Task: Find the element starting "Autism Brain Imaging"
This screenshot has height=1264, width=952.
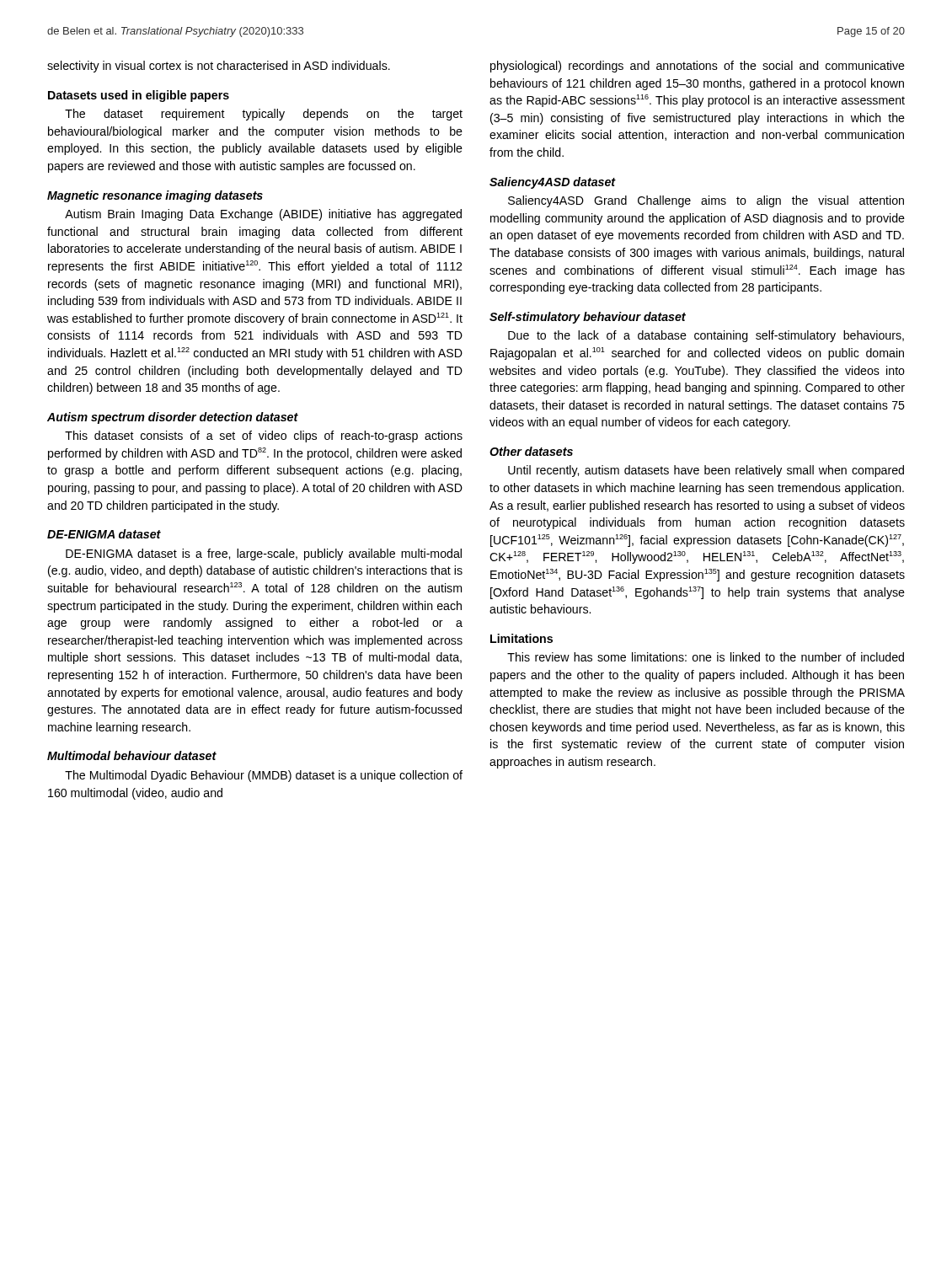Action: 255,301
